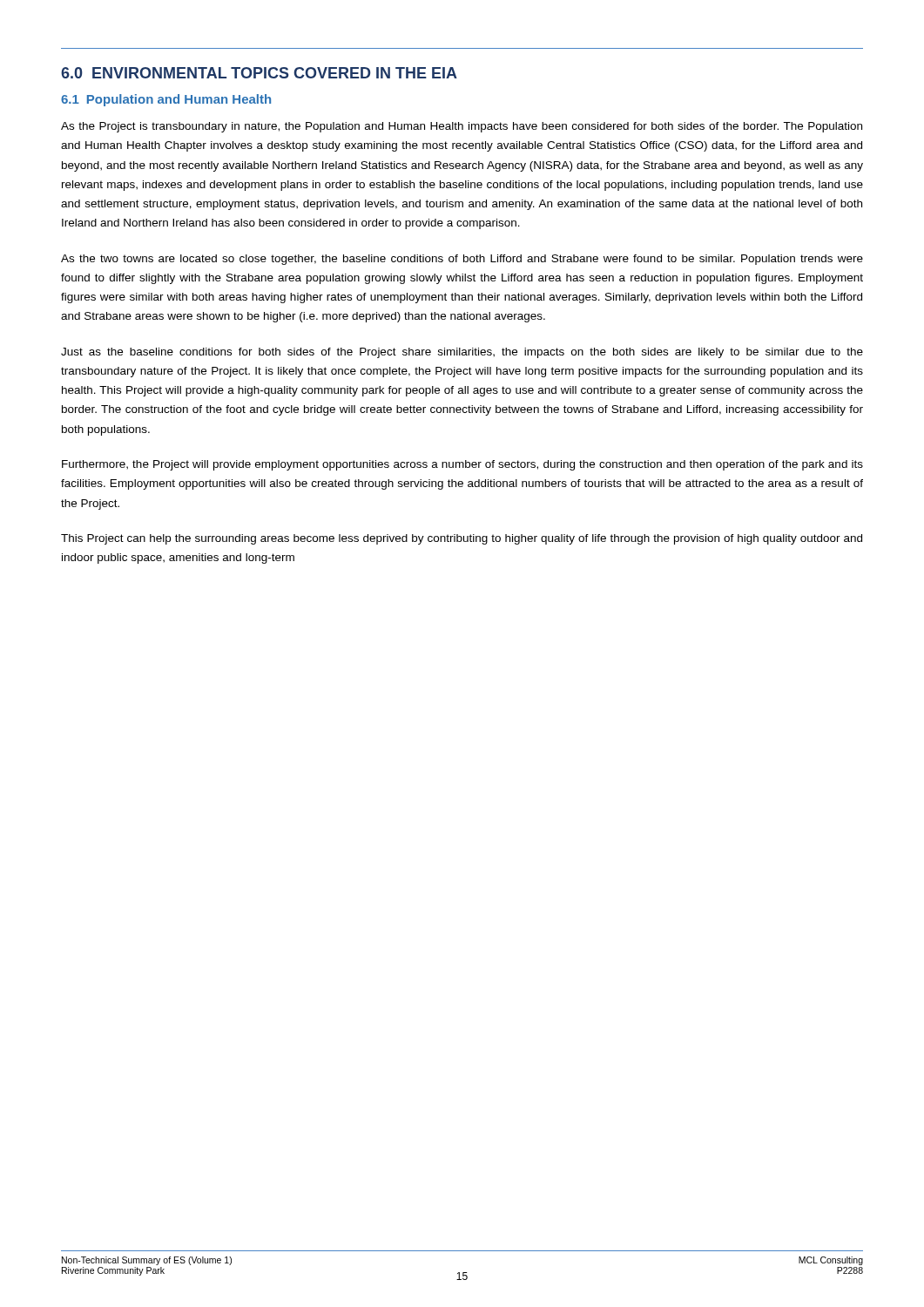This screenshot has width=924, height=1307.
Task: Locate the text block that reads "This Project can help the"
Action: 462,548
